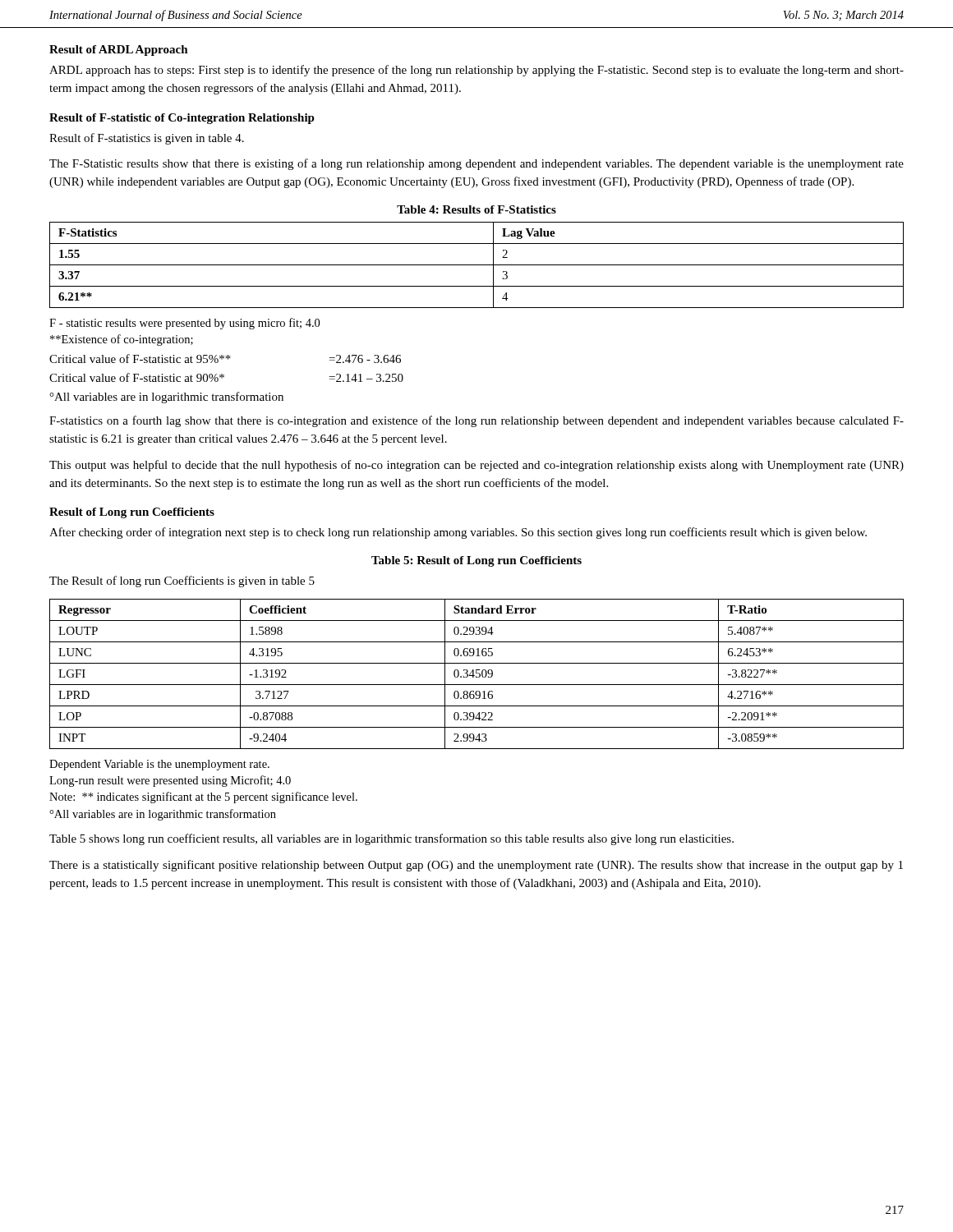Locate the block of text that opens with "F - statistic results were presented by using"

pos(185,331)
